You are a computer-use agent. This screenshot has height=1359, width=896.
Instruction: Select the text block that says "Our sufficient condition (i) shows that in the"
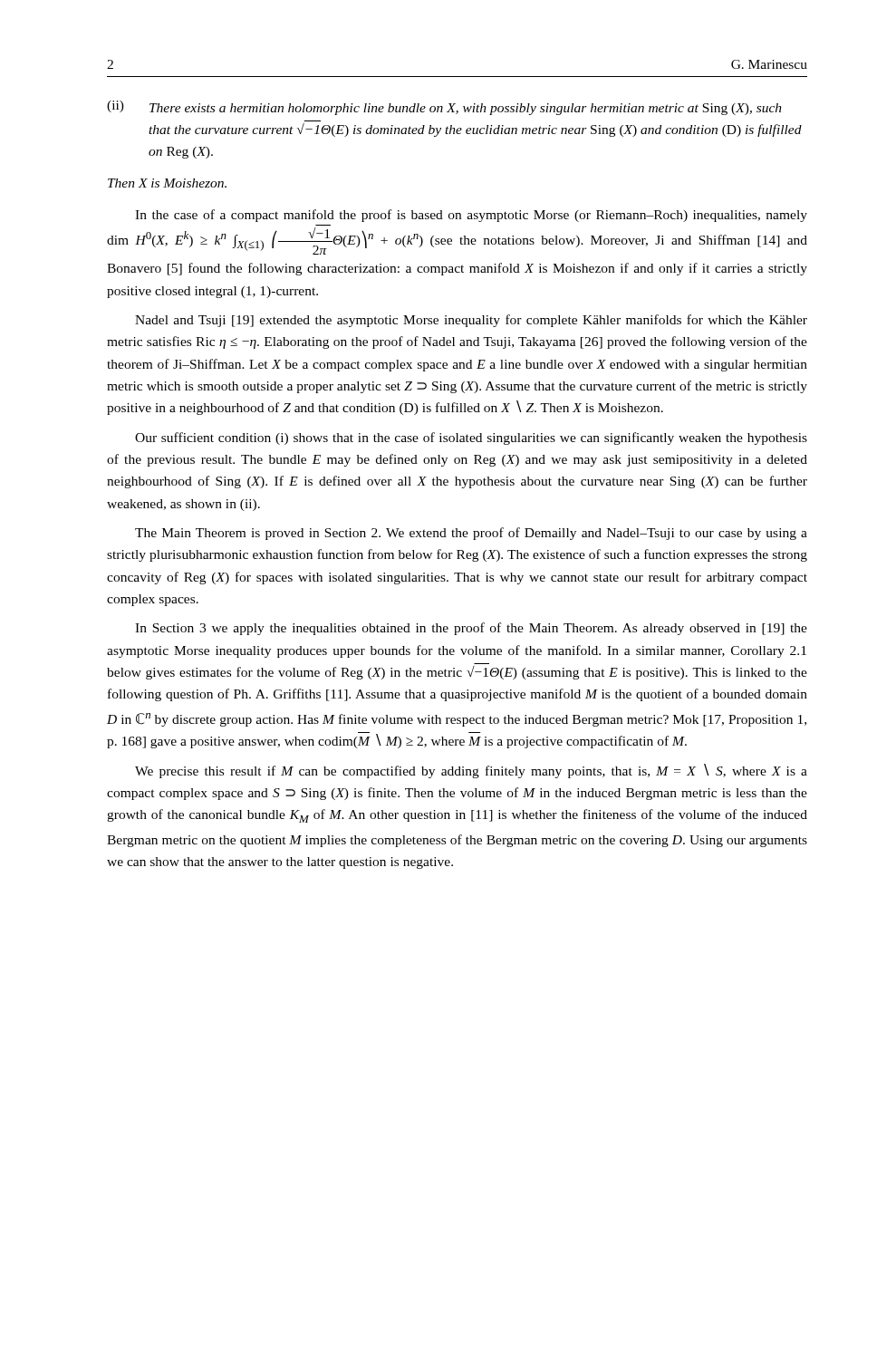tap(457, 470)
